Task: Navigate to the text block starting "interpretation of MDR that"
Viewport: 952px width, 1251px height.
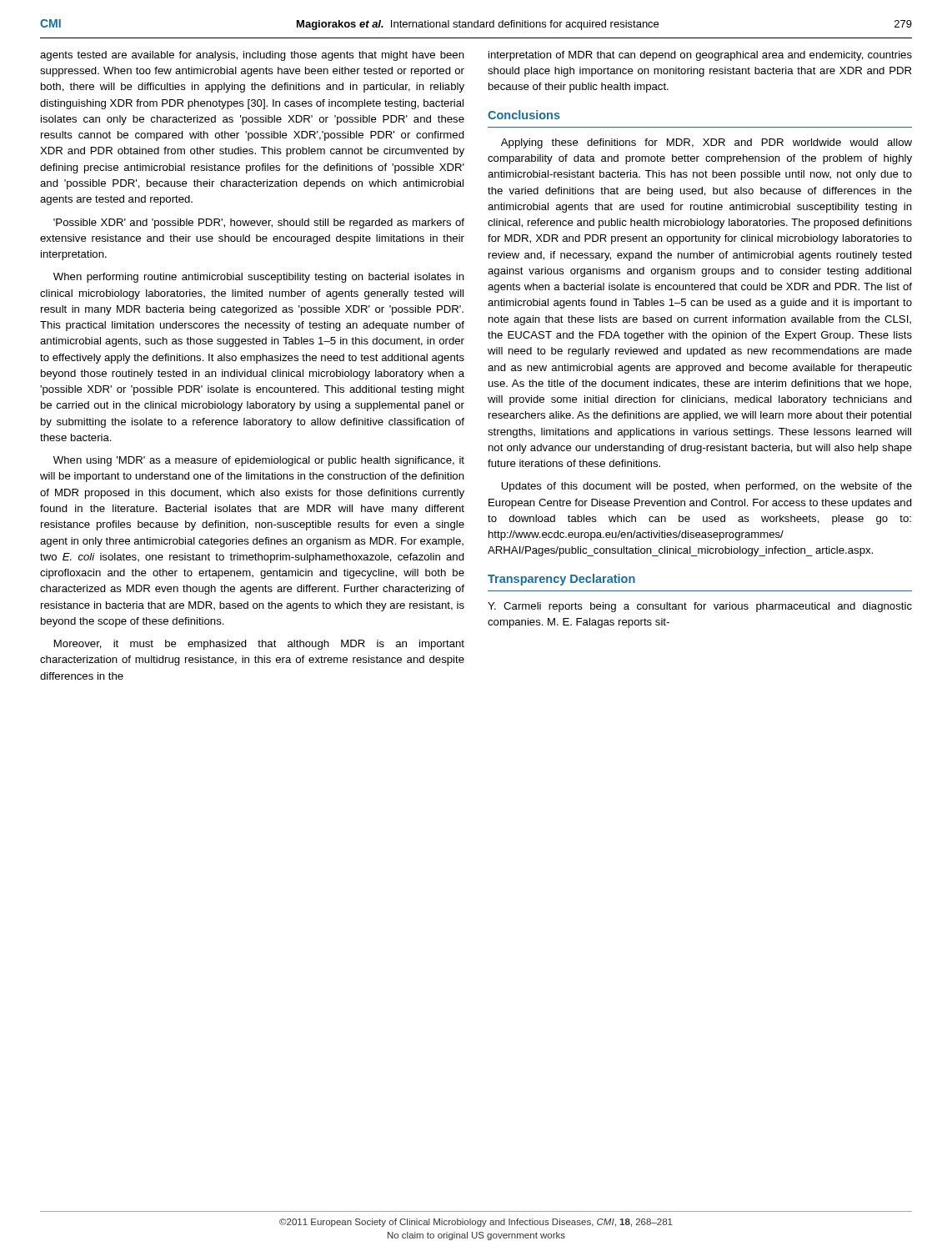Action: point(700,71)
